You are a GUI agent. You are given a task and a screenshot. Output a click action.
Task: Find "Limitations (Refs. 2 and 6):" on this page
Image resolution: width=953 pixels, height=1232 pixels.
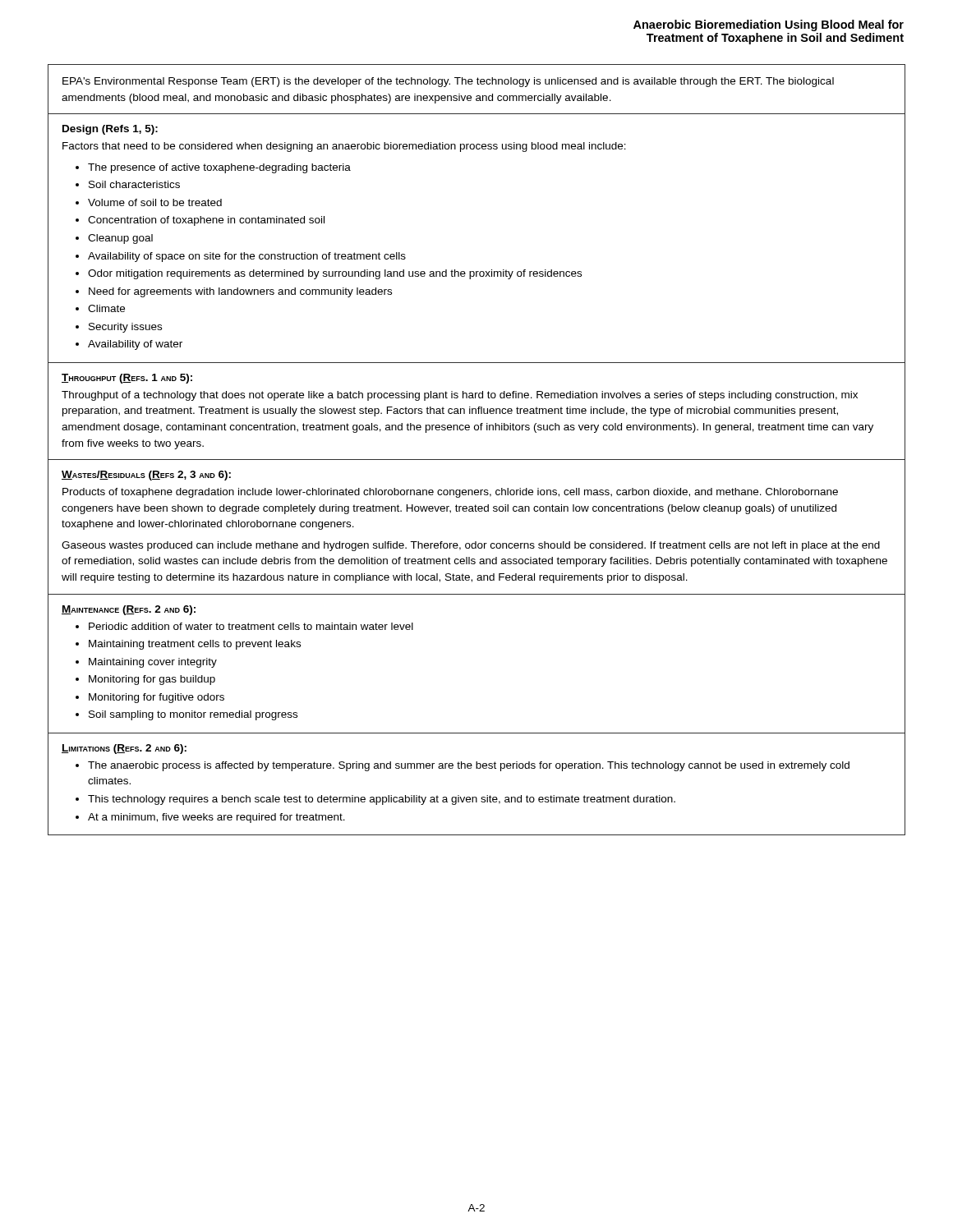(124, 748)
